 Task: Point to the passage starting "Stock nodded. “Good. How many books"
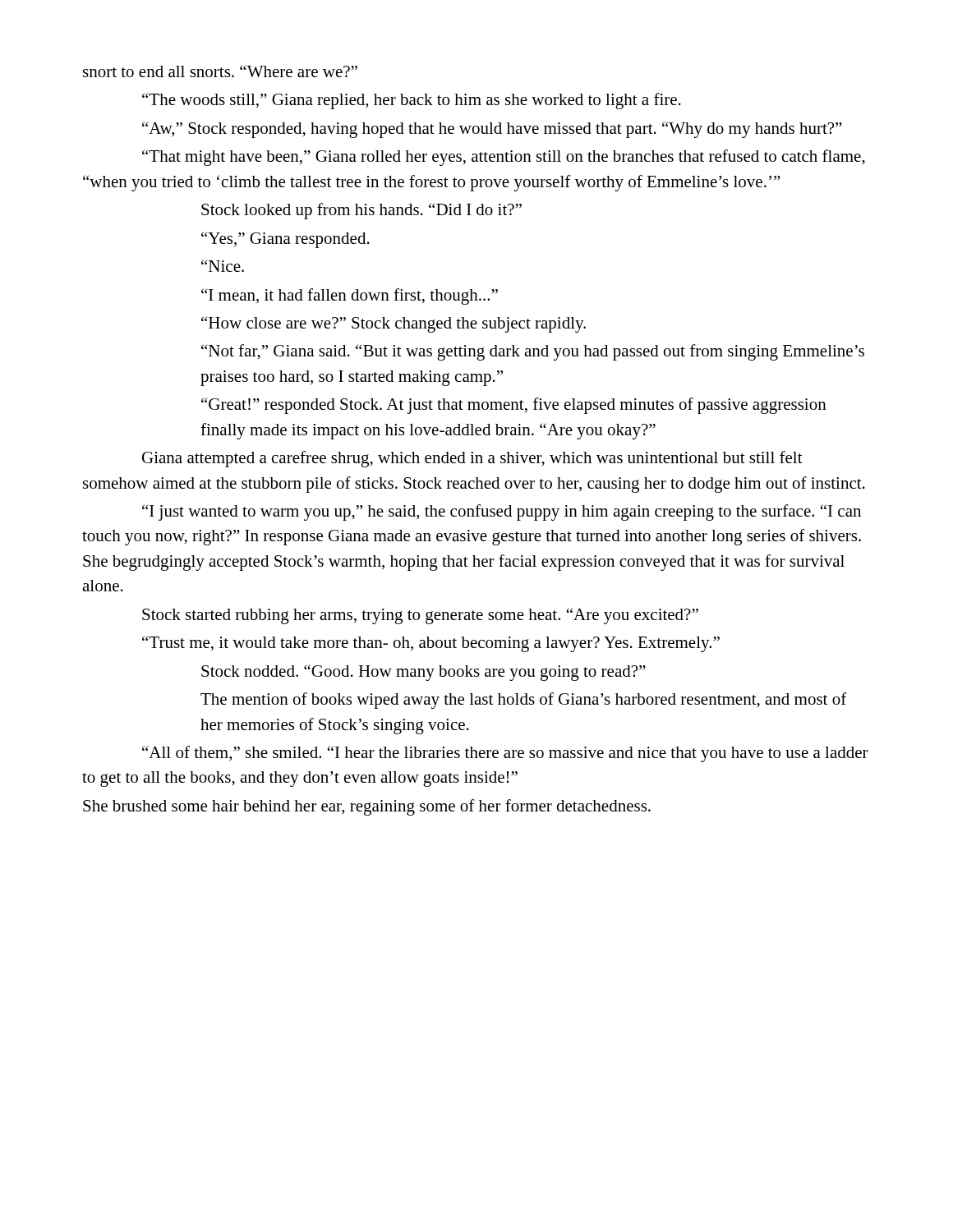pyautogui.click(x=536, y=671)
